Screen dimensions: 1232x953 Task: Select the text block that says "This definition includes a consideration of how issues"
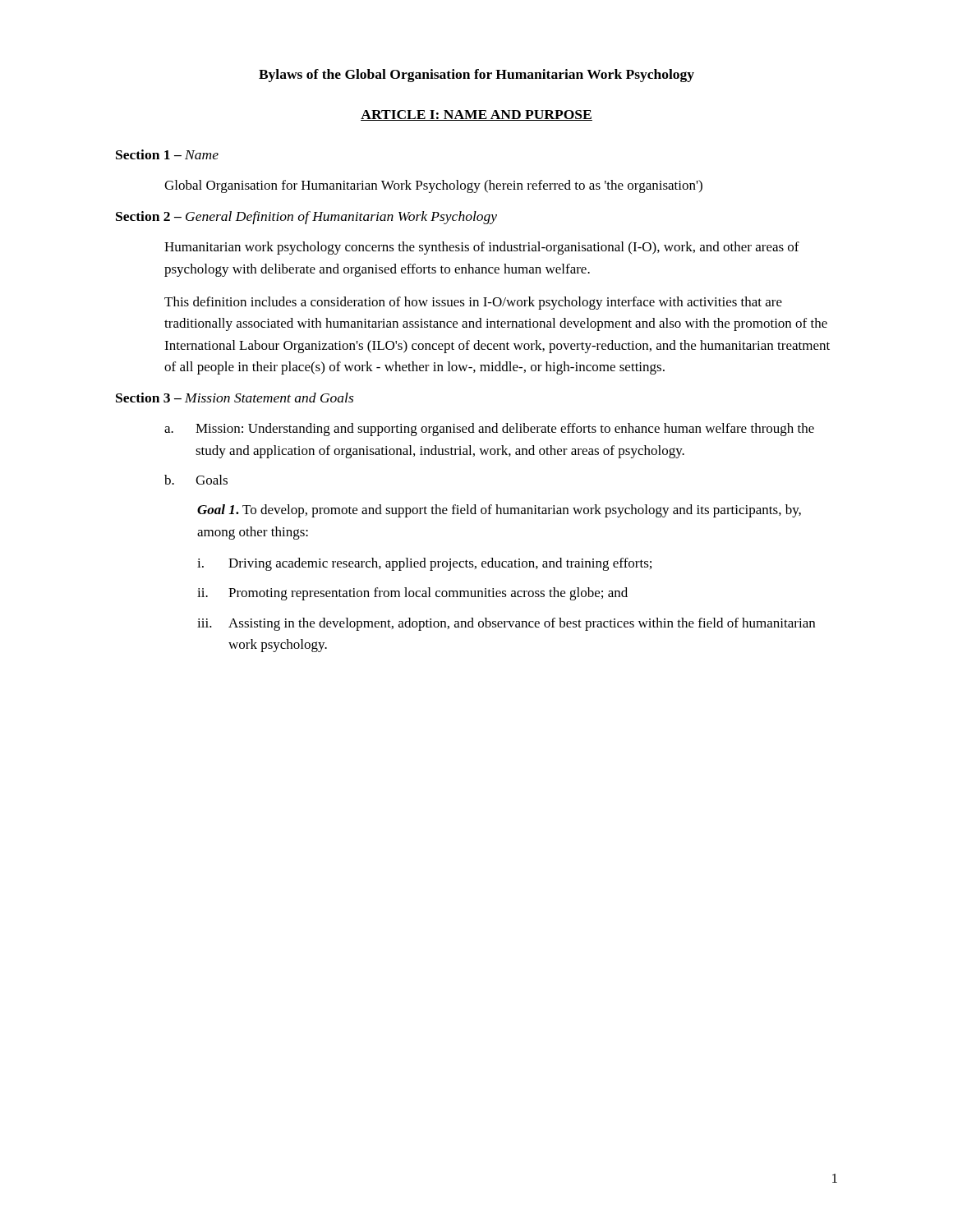tap(497, 334)
